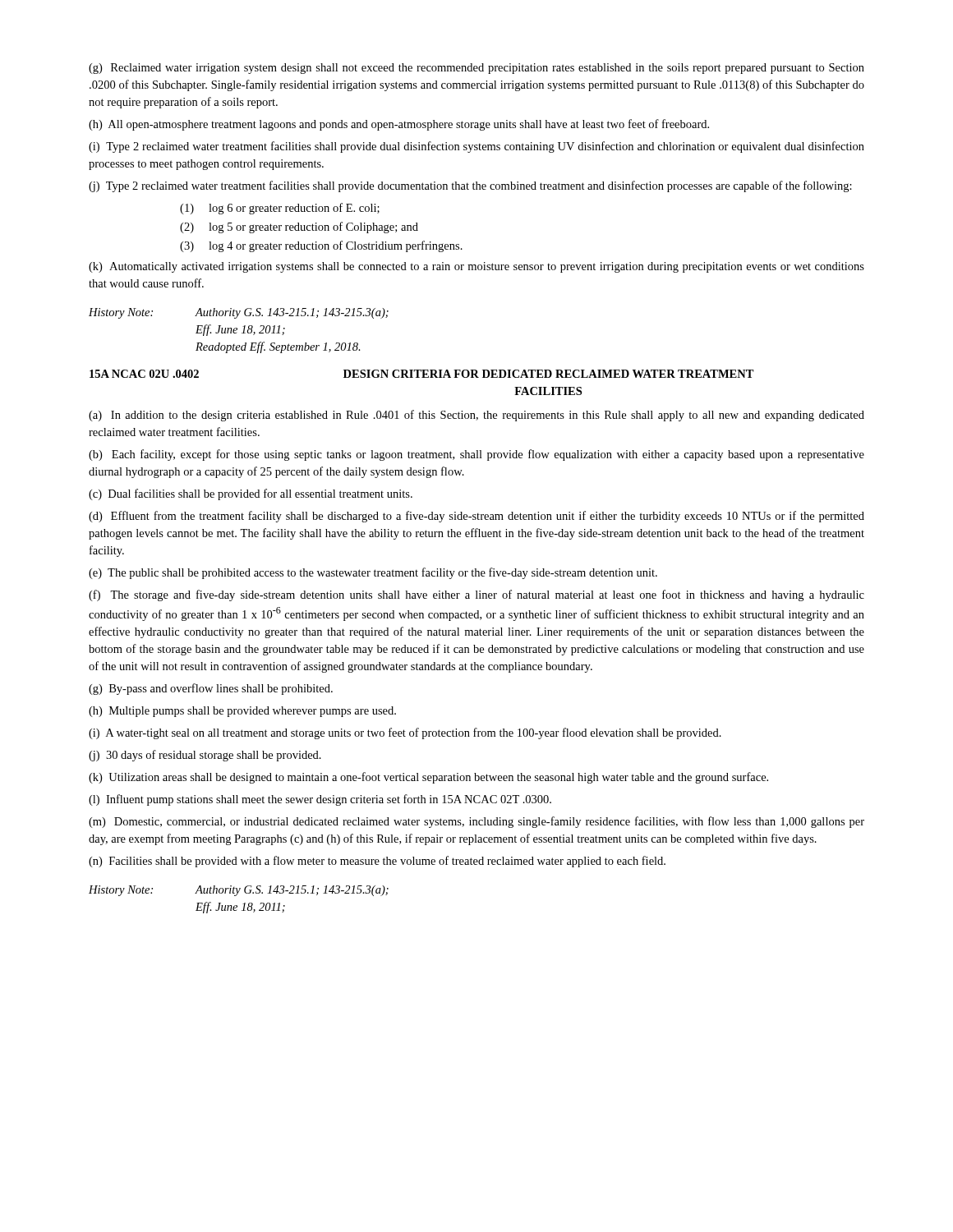Click the passage that begins "(c) Dual facilities shall be provided for all"

[251, 494]
